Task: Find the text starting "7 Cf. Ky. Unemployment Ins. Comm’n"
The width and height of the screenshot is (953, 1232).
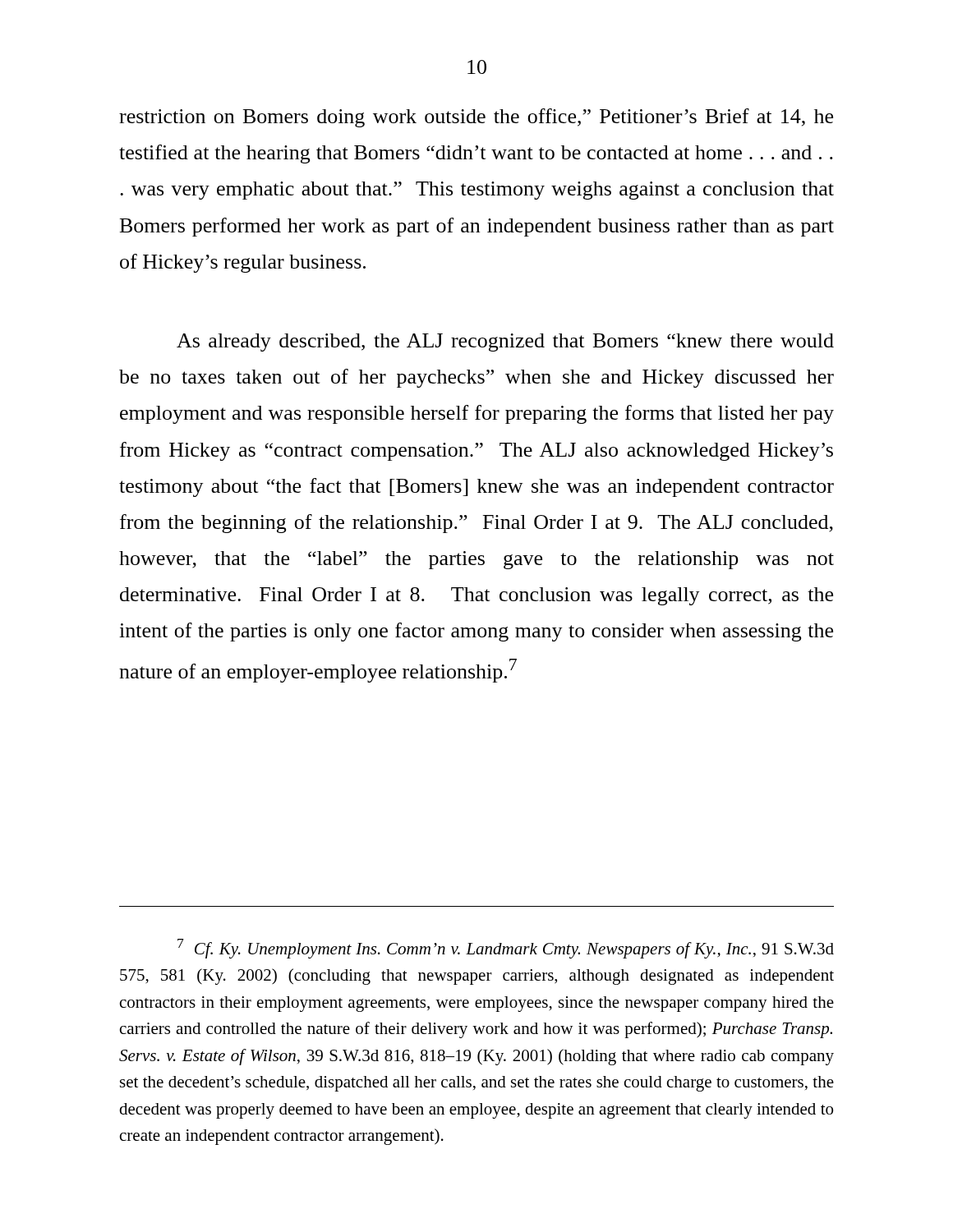Action: (x=476, y=1040)
